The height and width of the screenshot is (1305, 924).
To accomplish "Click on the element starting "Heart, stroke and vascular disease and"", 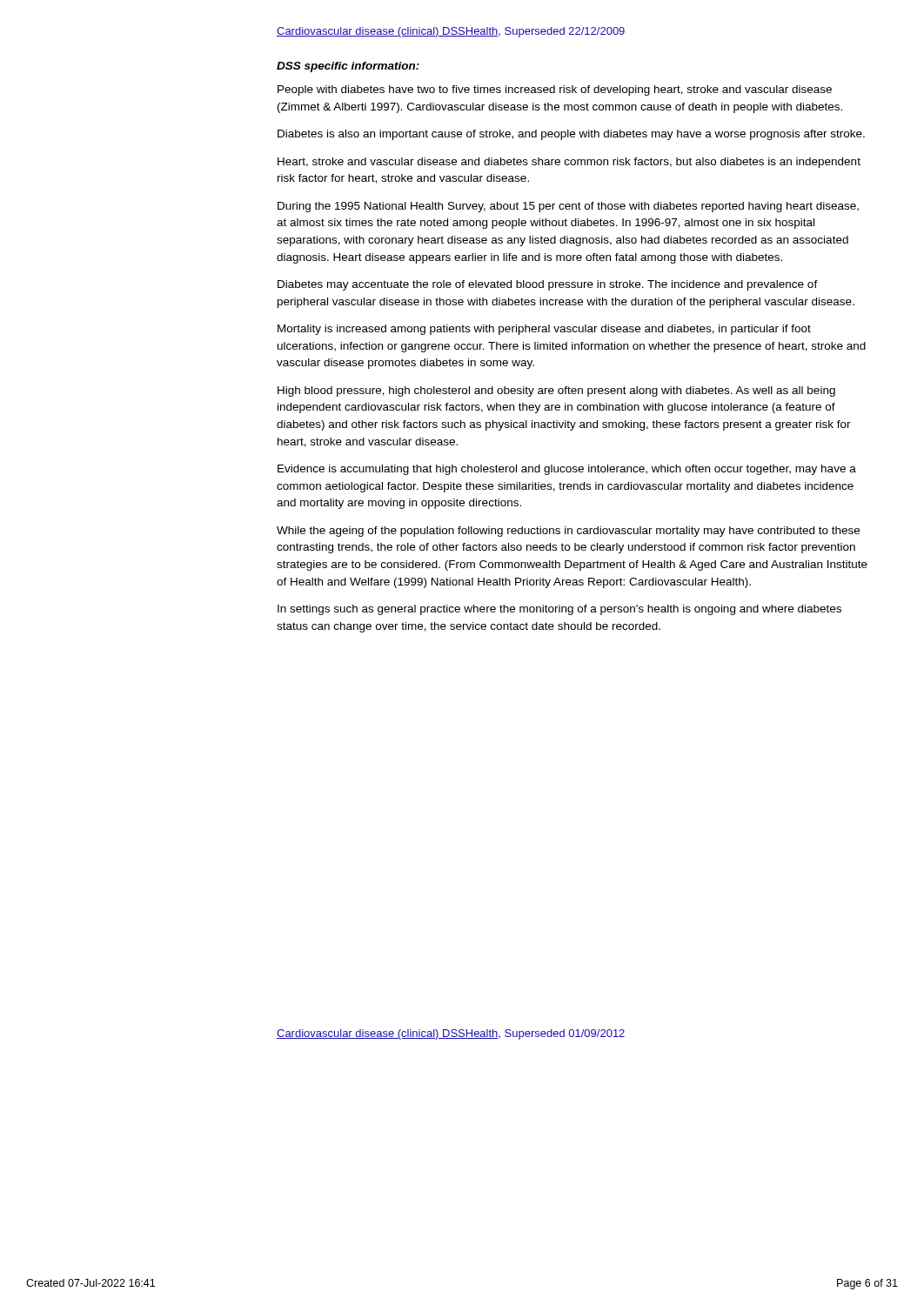I will pyautogui.click(x=569, y=170).
